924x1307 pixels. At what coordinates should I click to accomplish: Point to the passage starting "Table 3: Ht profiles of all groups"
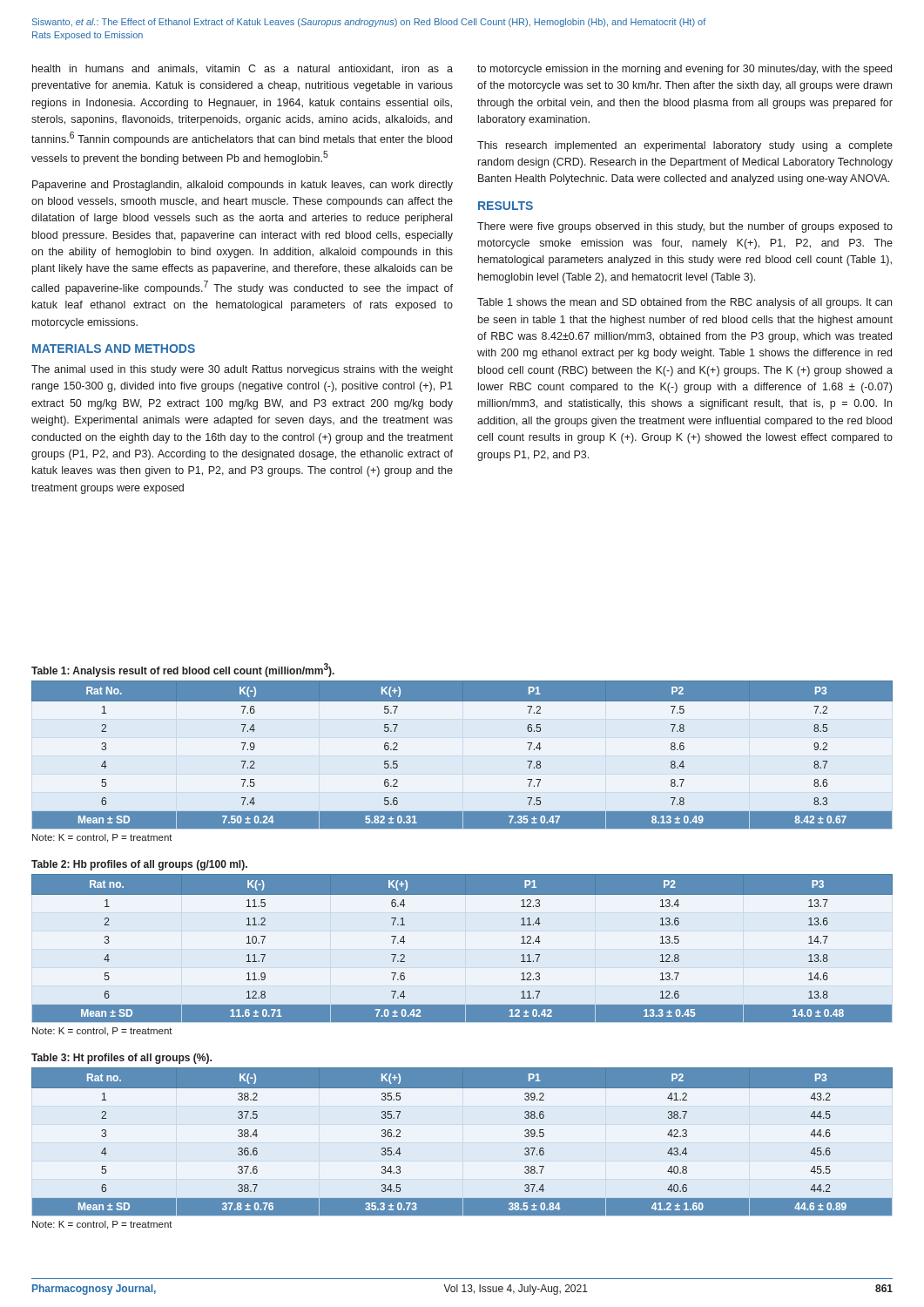pos(122,1058)
